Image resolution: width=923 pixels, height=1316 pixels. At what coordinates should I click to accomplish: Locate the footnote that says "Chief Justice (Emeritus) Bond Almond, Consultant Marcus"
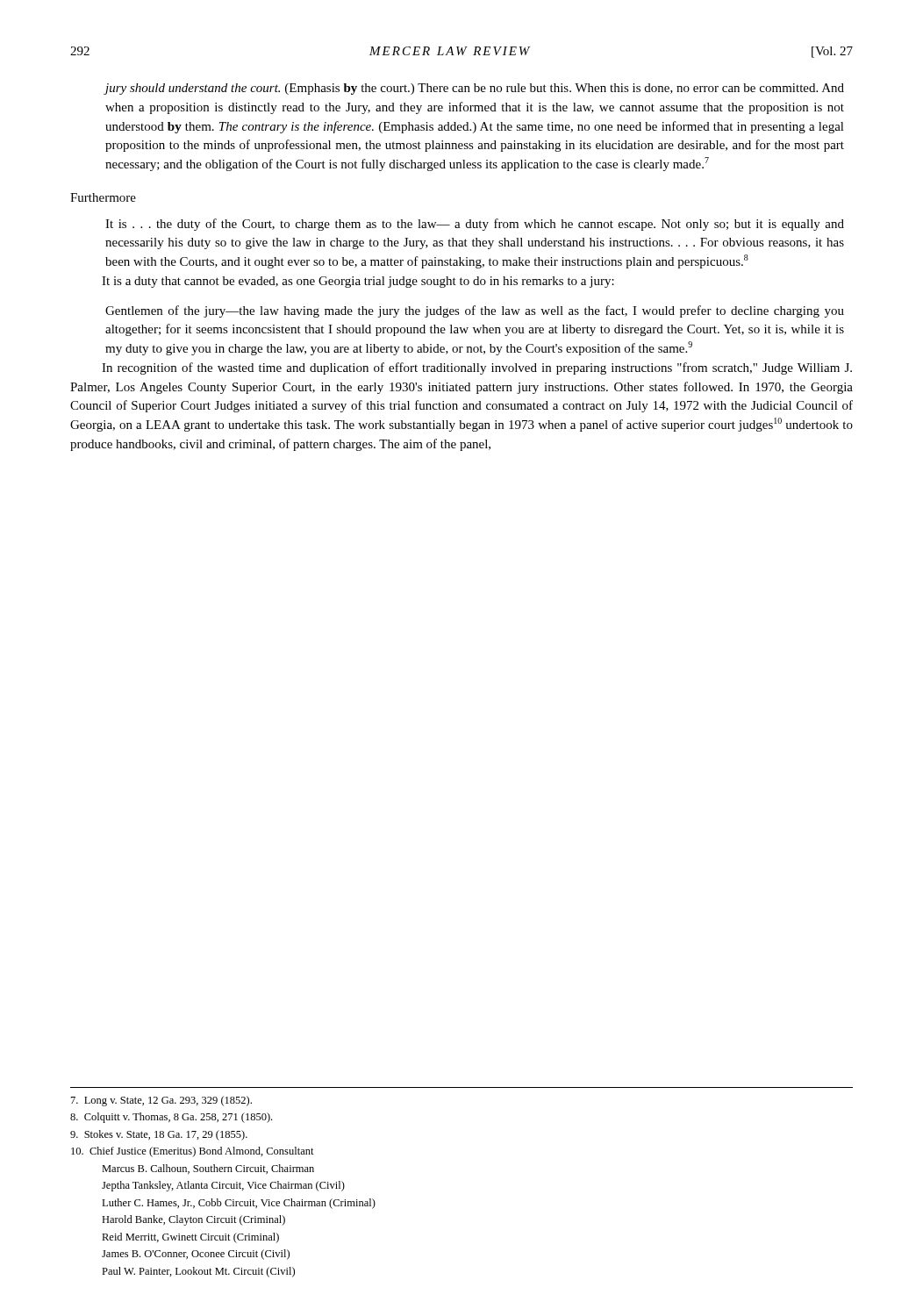point(193,1152)
